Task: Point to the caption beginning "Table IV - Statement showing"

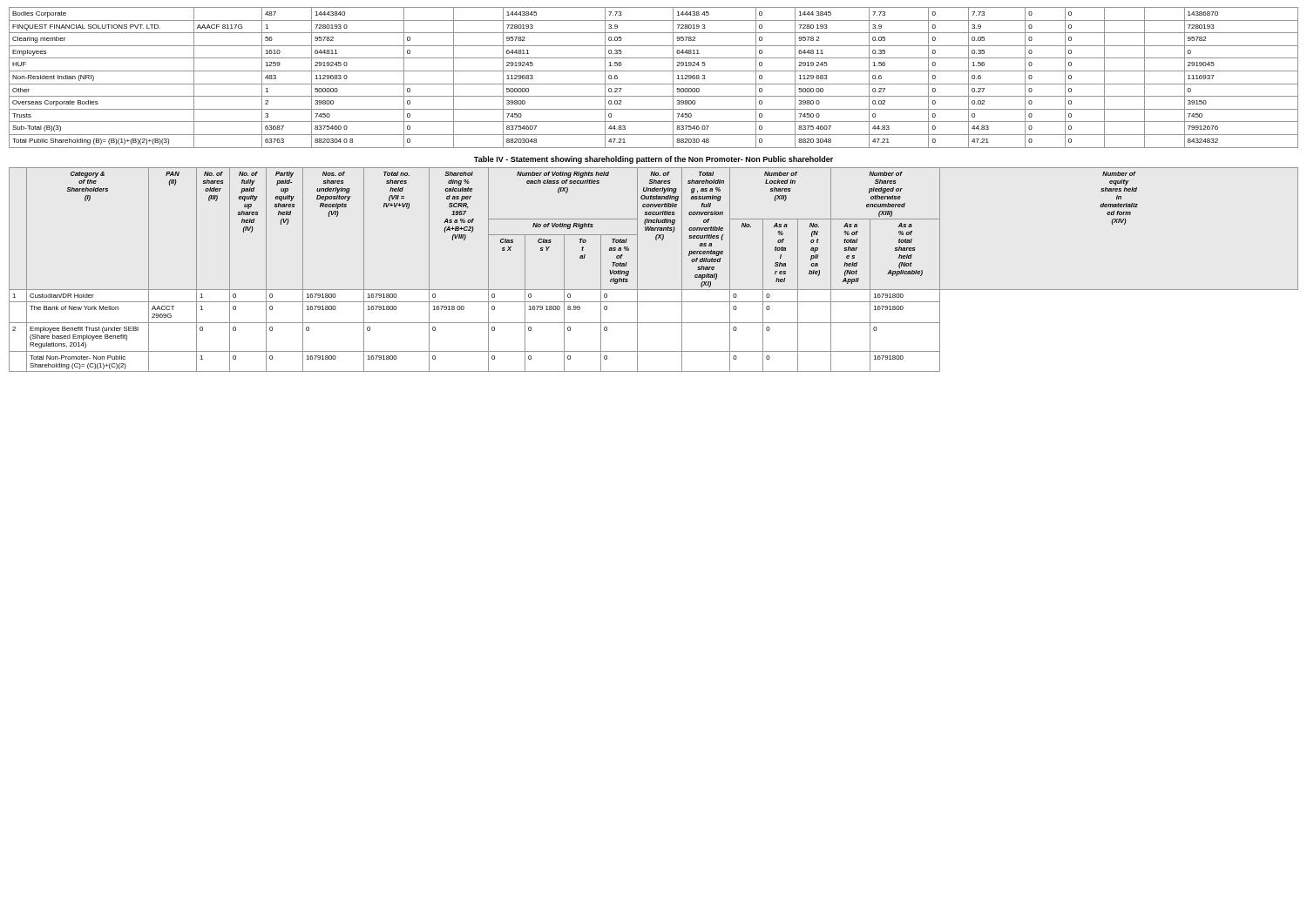Action: click(x=654, y=159)
